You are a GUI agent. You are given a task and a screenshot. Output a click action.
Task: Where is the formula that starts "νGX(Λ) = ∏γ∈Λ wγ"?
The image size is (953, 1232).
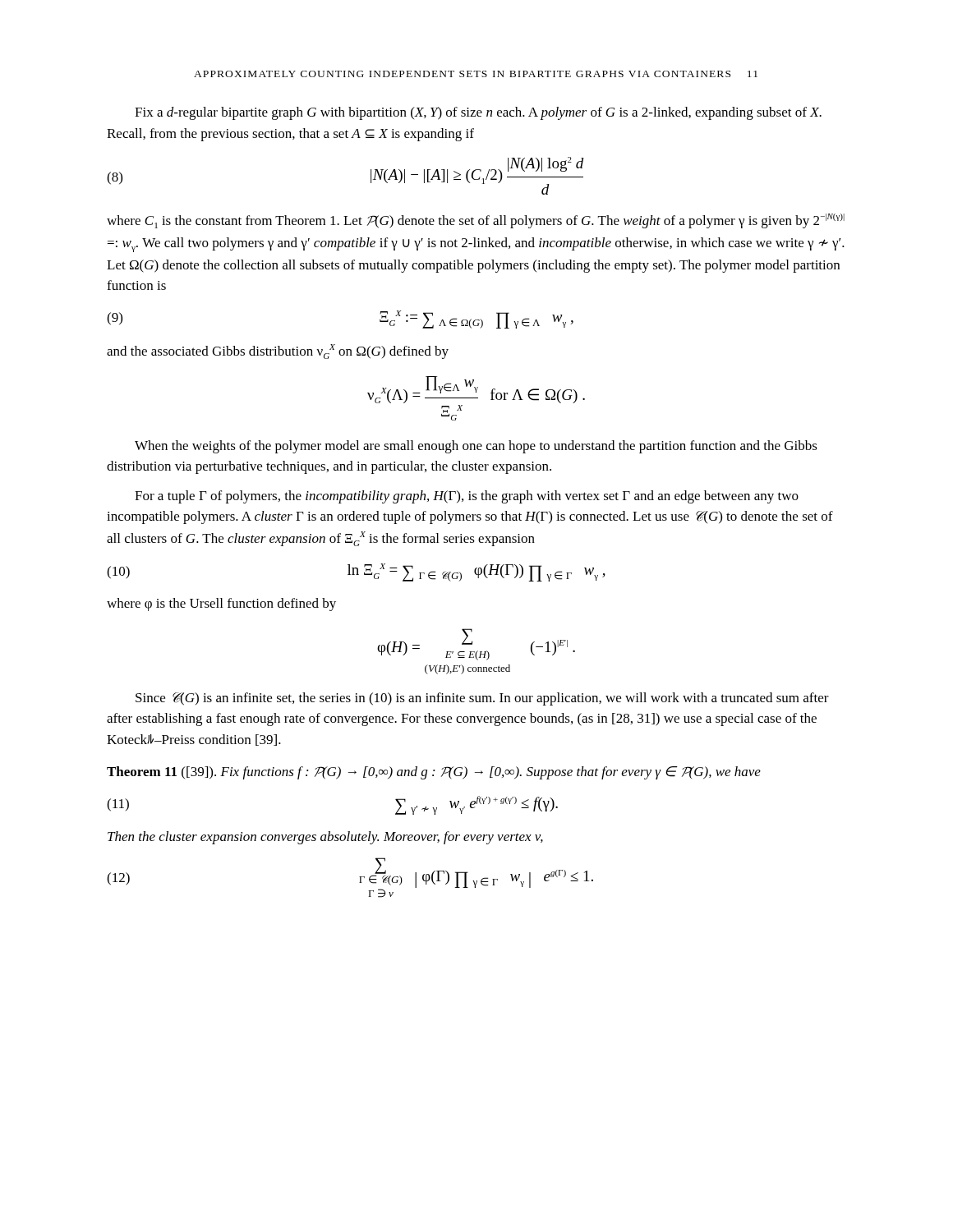pos(476,396)
